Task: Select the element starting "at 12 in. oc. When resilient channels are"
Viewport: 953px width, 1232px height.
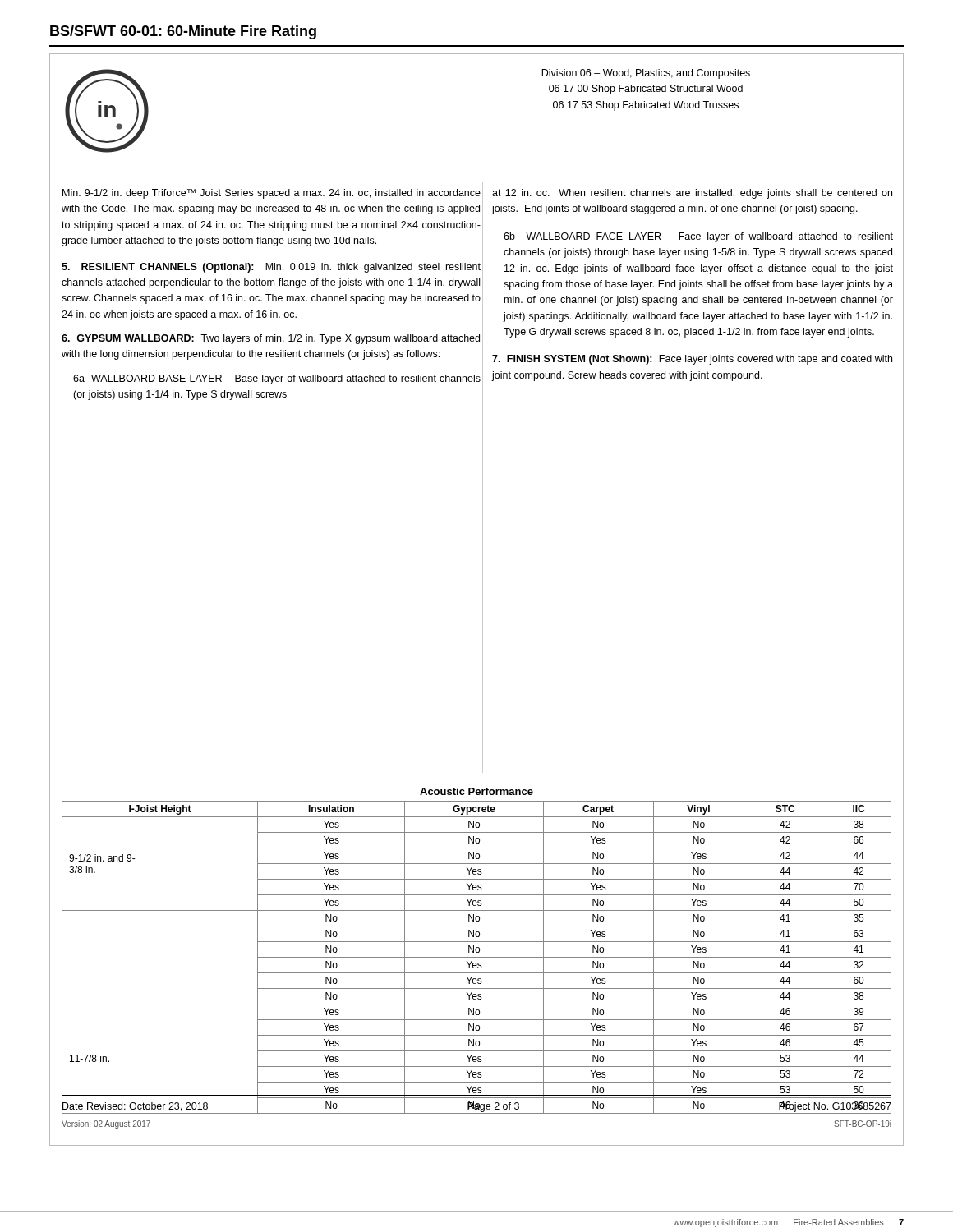Action: [x=693, y=201]
